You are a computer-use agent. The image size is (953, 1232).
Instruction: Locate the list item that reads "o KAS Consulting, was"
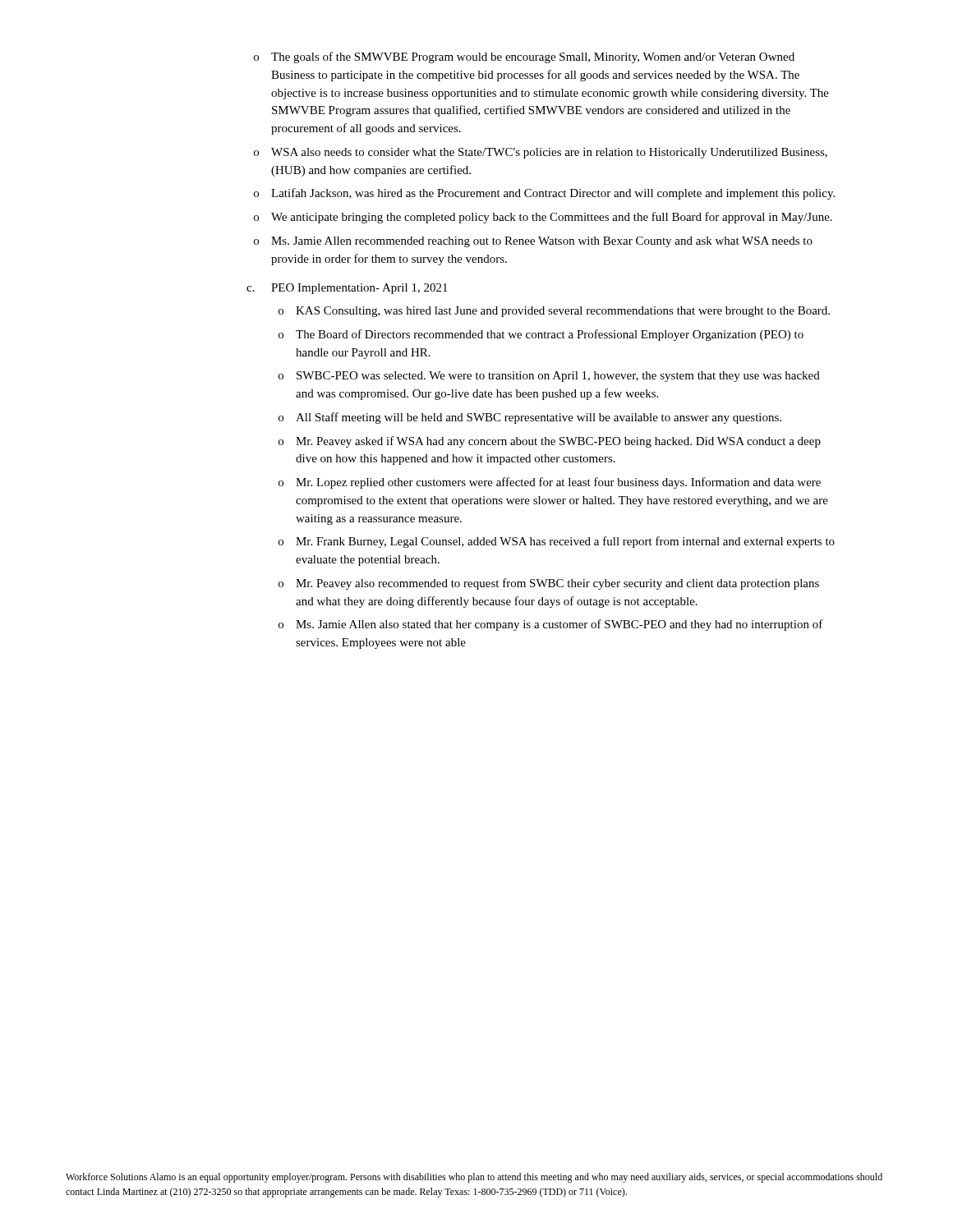pos(555,311)
